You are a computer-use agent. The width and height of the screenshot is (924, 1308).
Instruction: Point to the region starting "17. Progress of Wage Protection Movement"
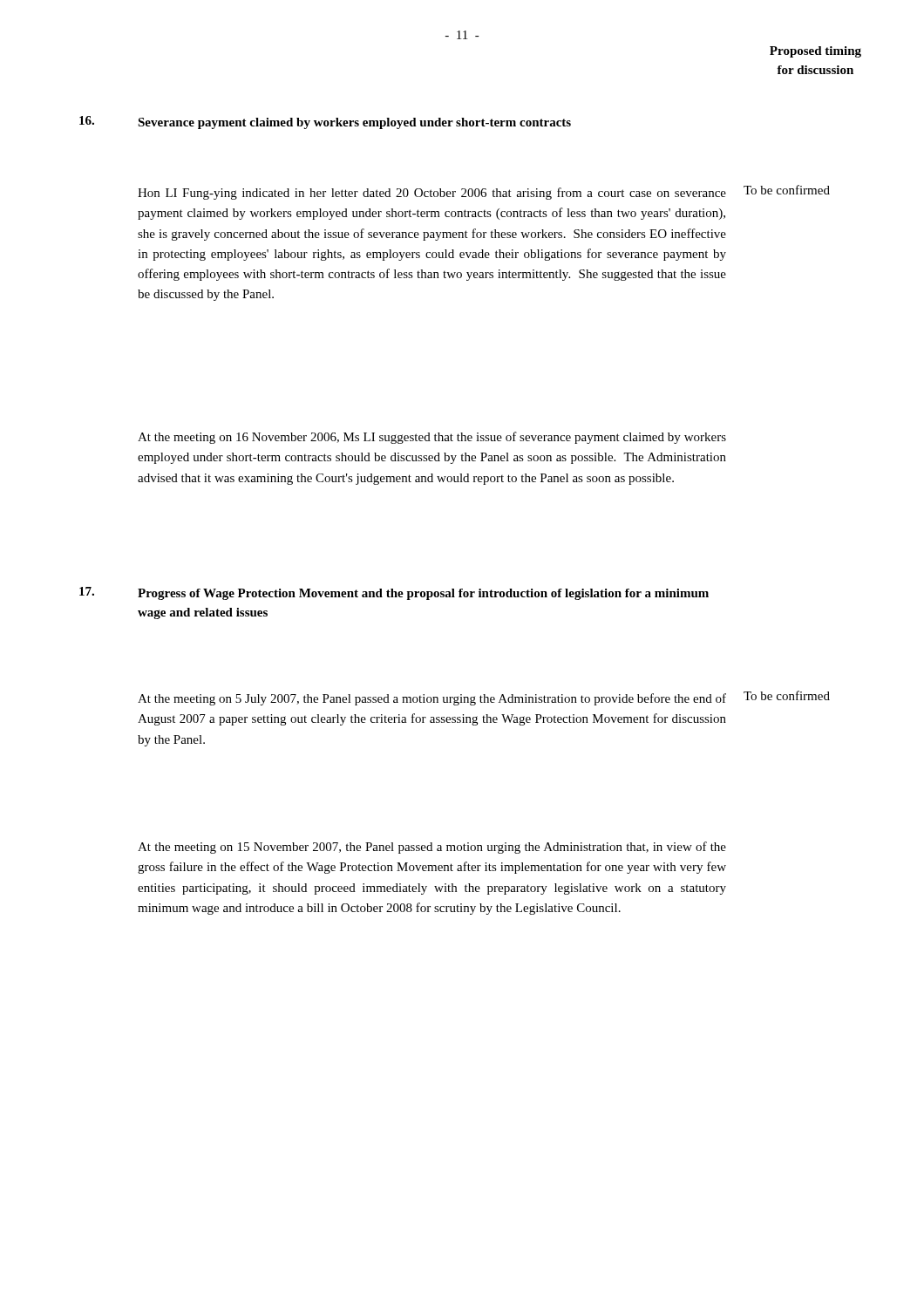(x=470, y=603)
